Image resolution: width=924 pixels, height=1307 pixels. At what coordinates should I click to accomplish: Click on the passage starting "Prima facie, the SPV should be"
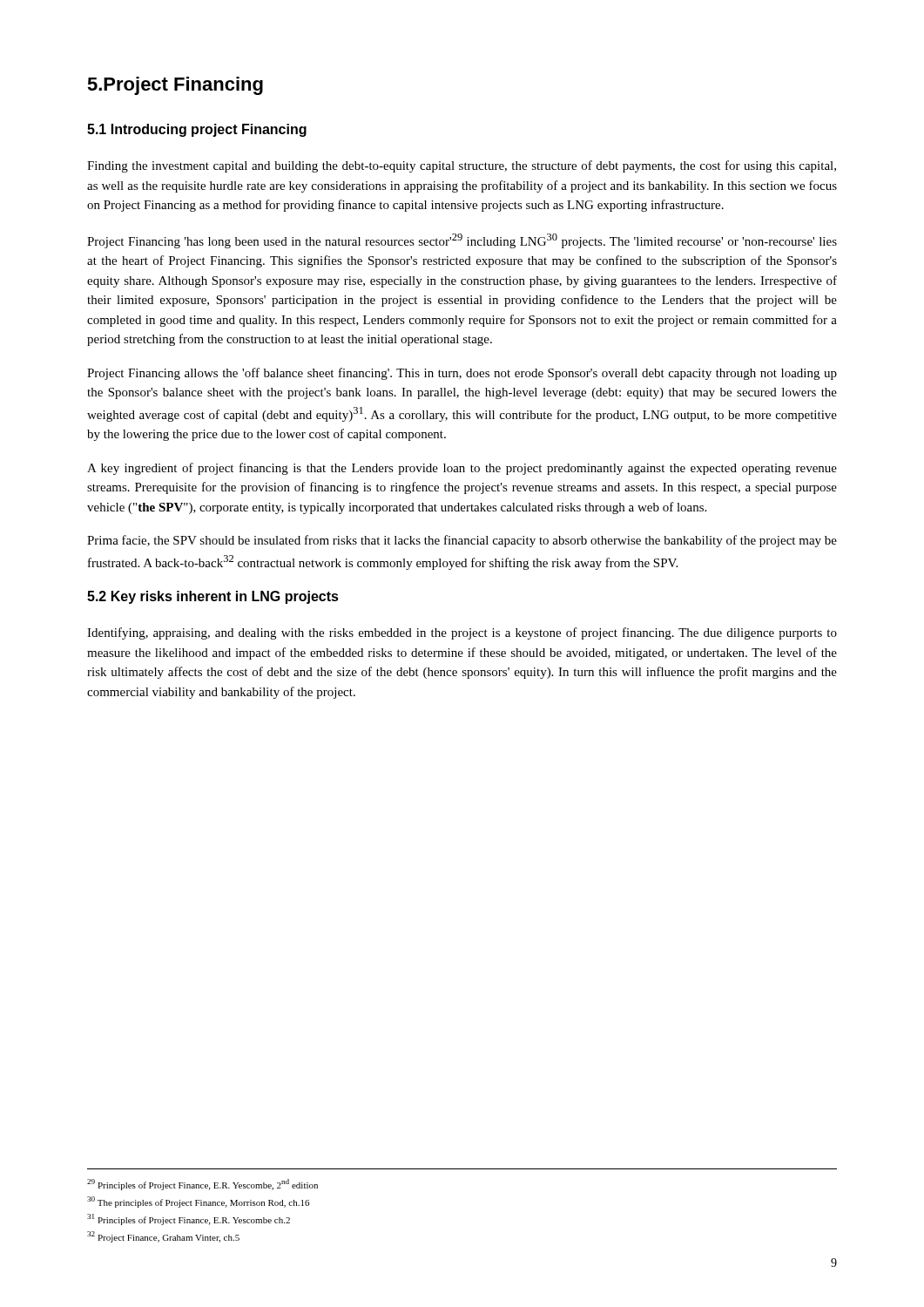[x=462, y=552]
